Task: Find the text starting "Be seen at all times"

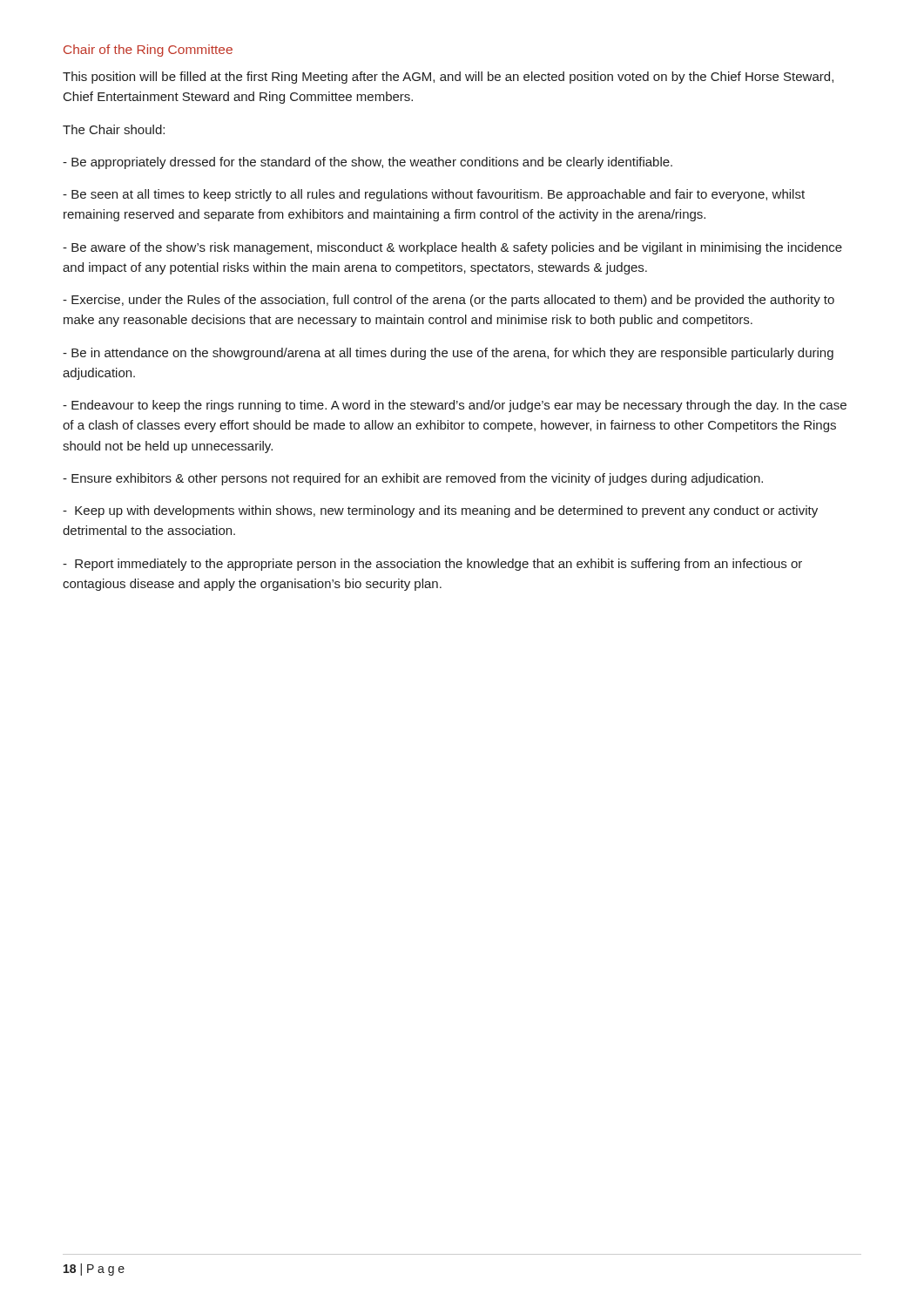Action: pos(462,204)
